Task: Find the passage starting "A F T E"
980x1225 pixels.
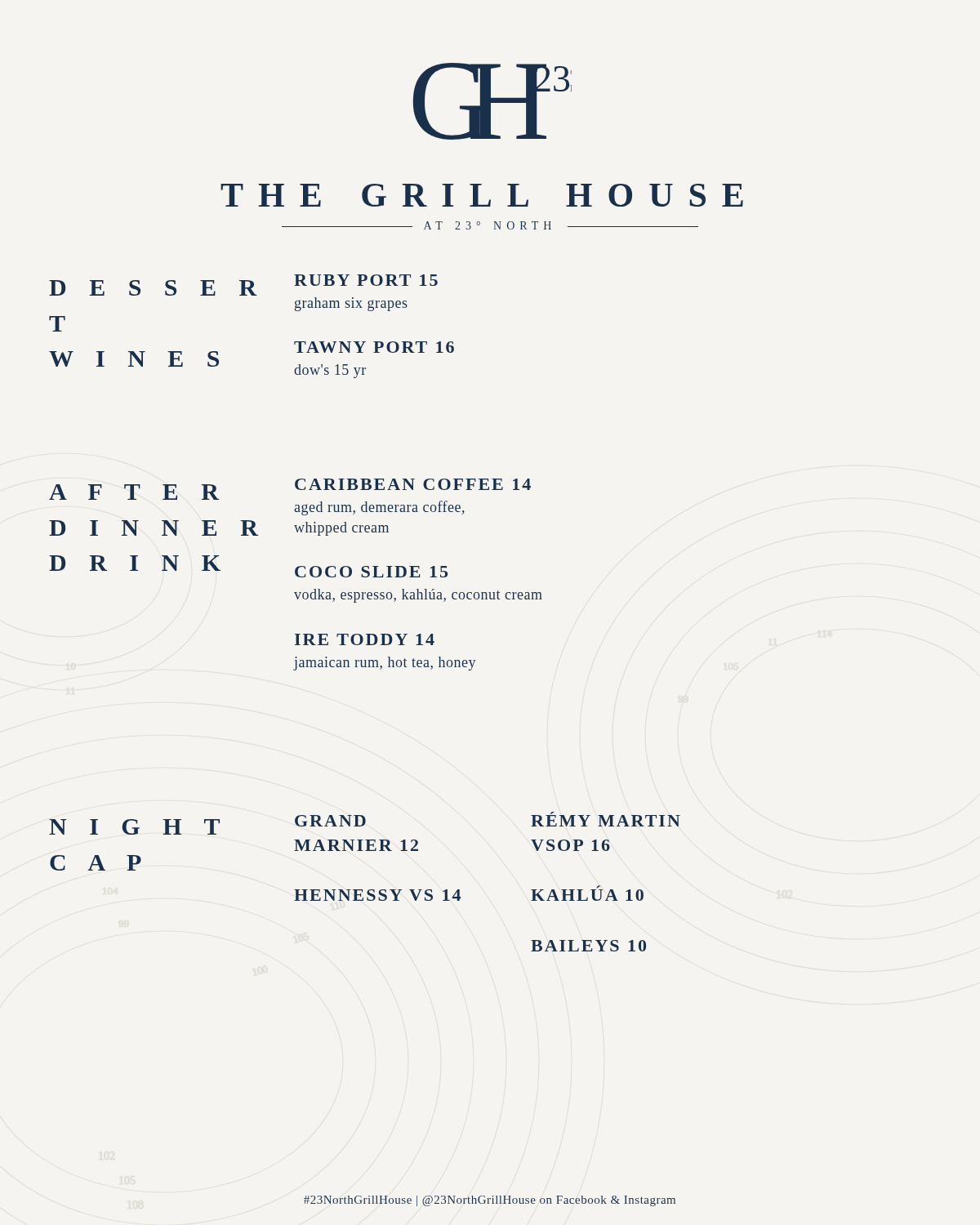Action: [158, 527]
